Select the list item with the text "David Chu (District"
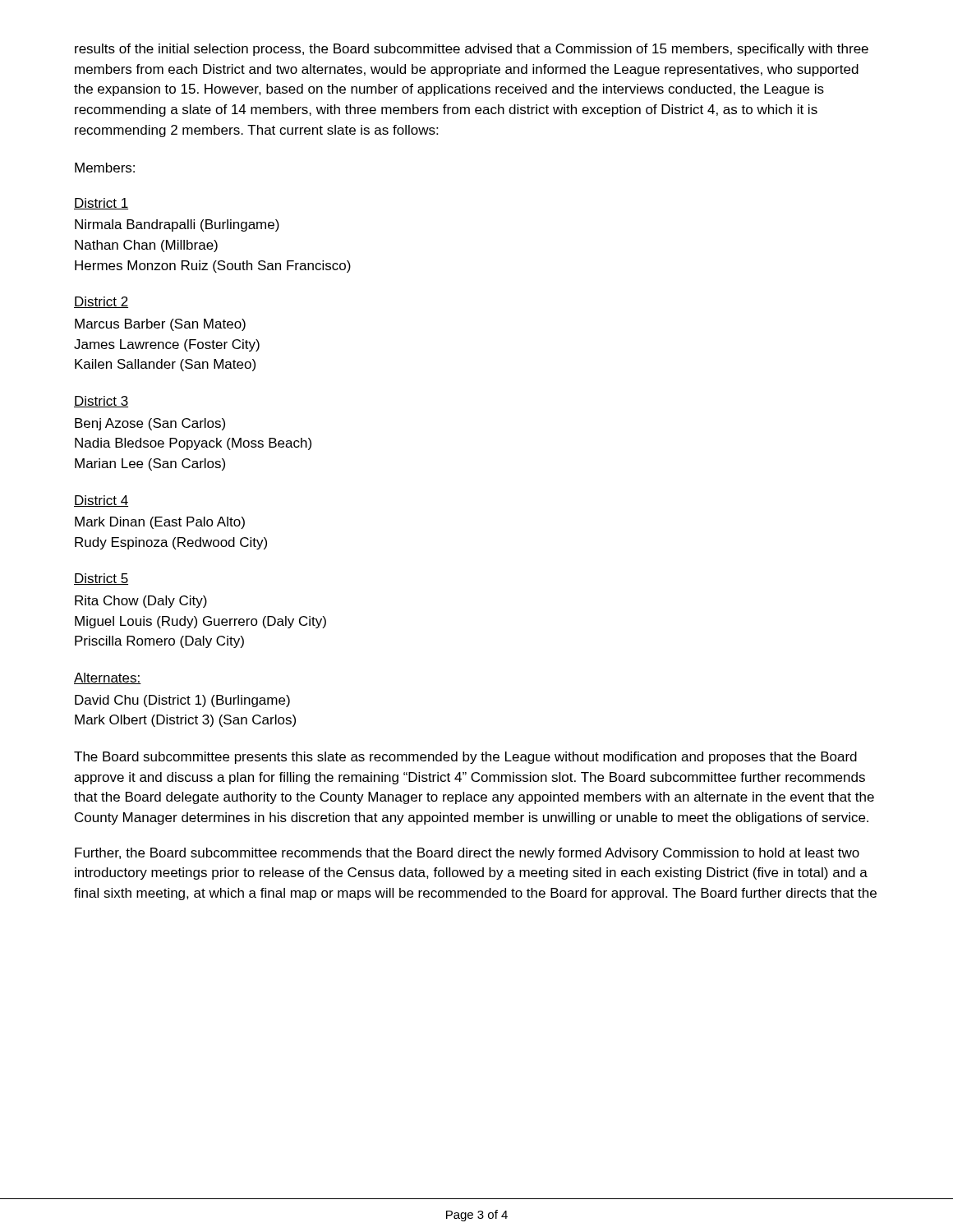The image size is (953, 1232). point(182,700)
